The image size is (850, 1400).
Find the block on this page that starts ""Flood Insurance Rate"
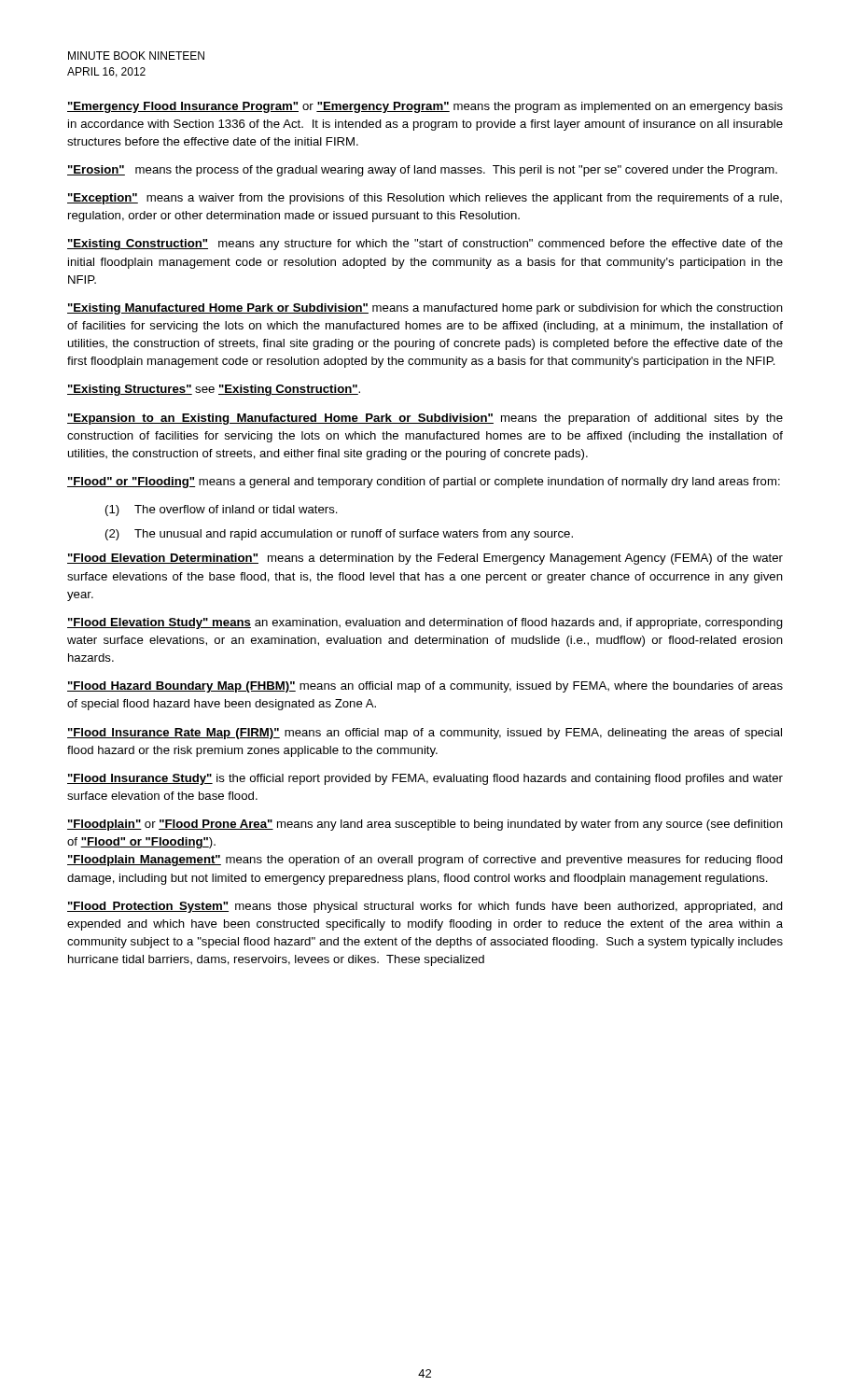(425, 741)
